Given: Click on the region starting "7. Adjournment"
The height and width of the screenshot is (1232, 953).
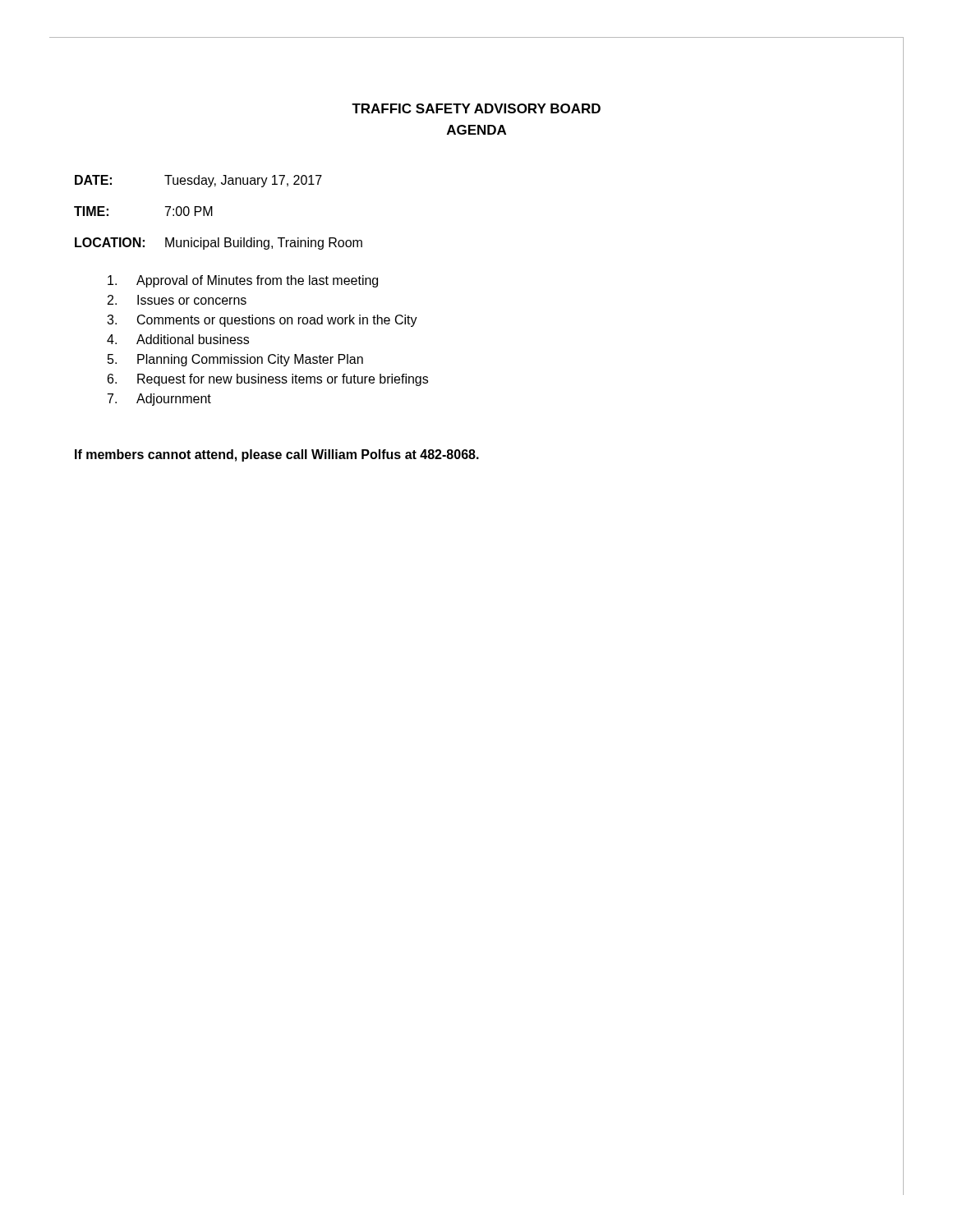Looking at the screenshot, I should click(x=159, y=399).
